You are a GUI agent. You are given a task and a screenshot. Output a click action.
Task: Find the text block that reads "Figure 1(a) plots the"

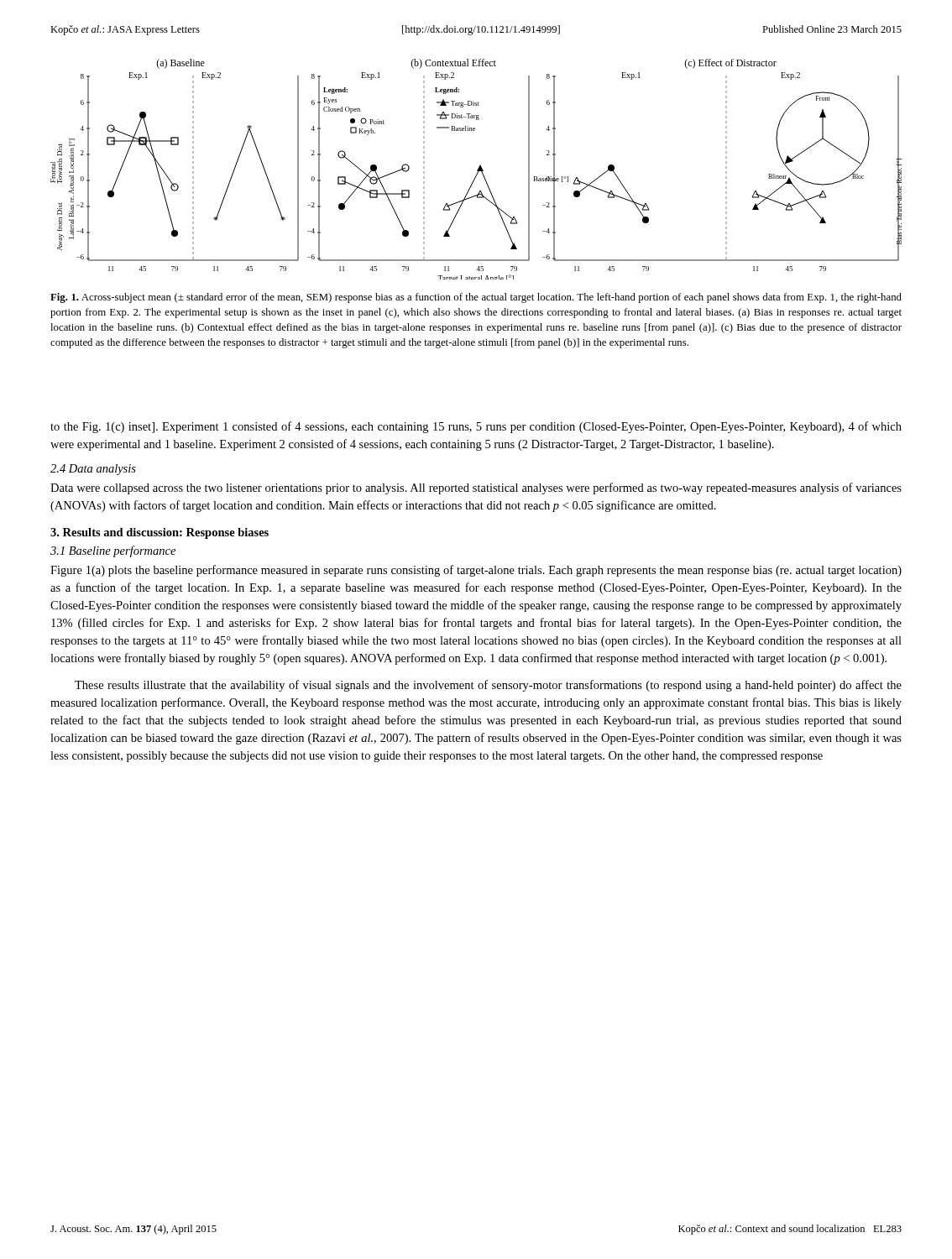click(476, 614)
